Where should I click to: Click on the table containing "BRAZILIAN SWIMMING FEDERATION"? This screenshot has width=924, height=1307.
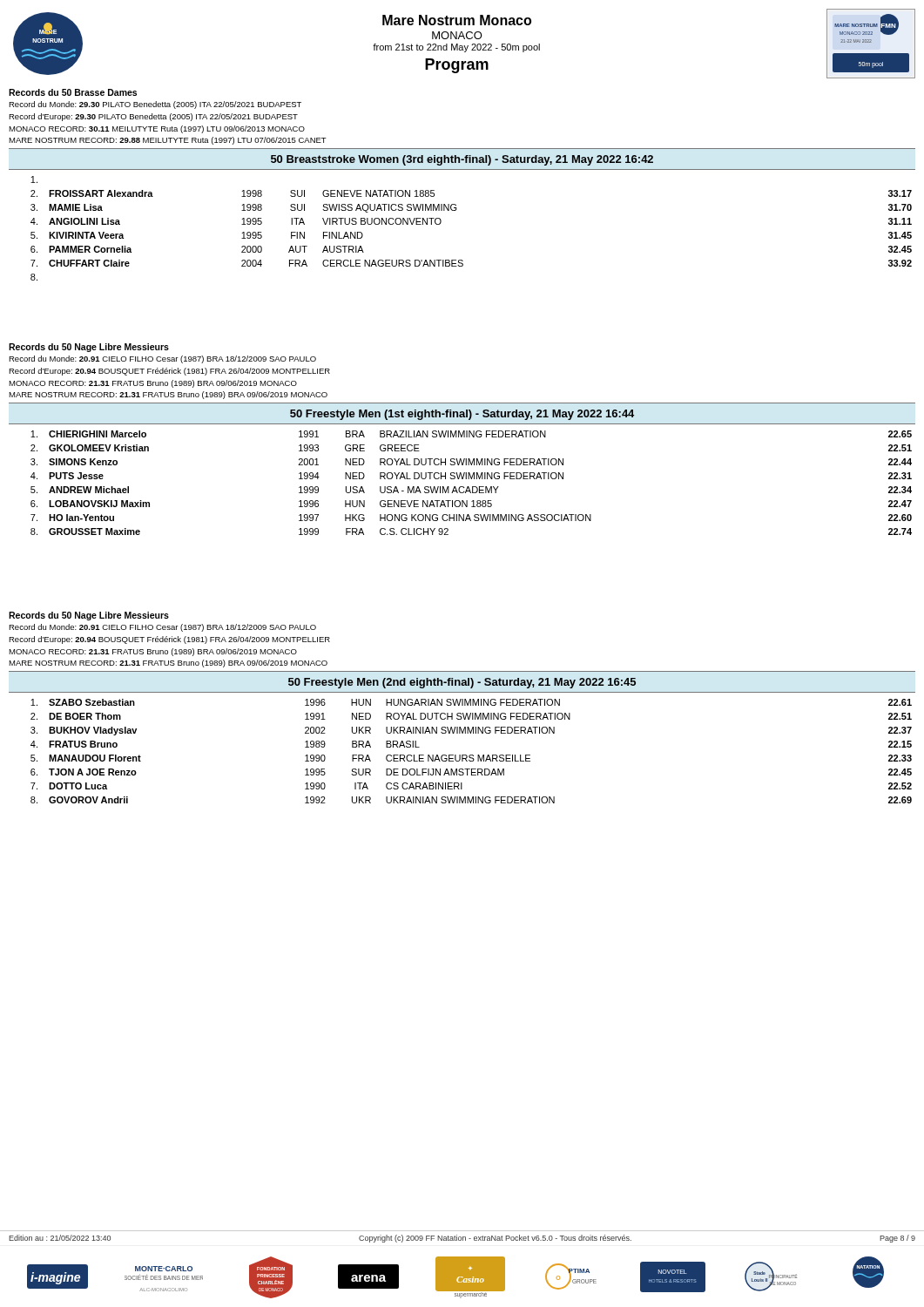tap(462, 483)
